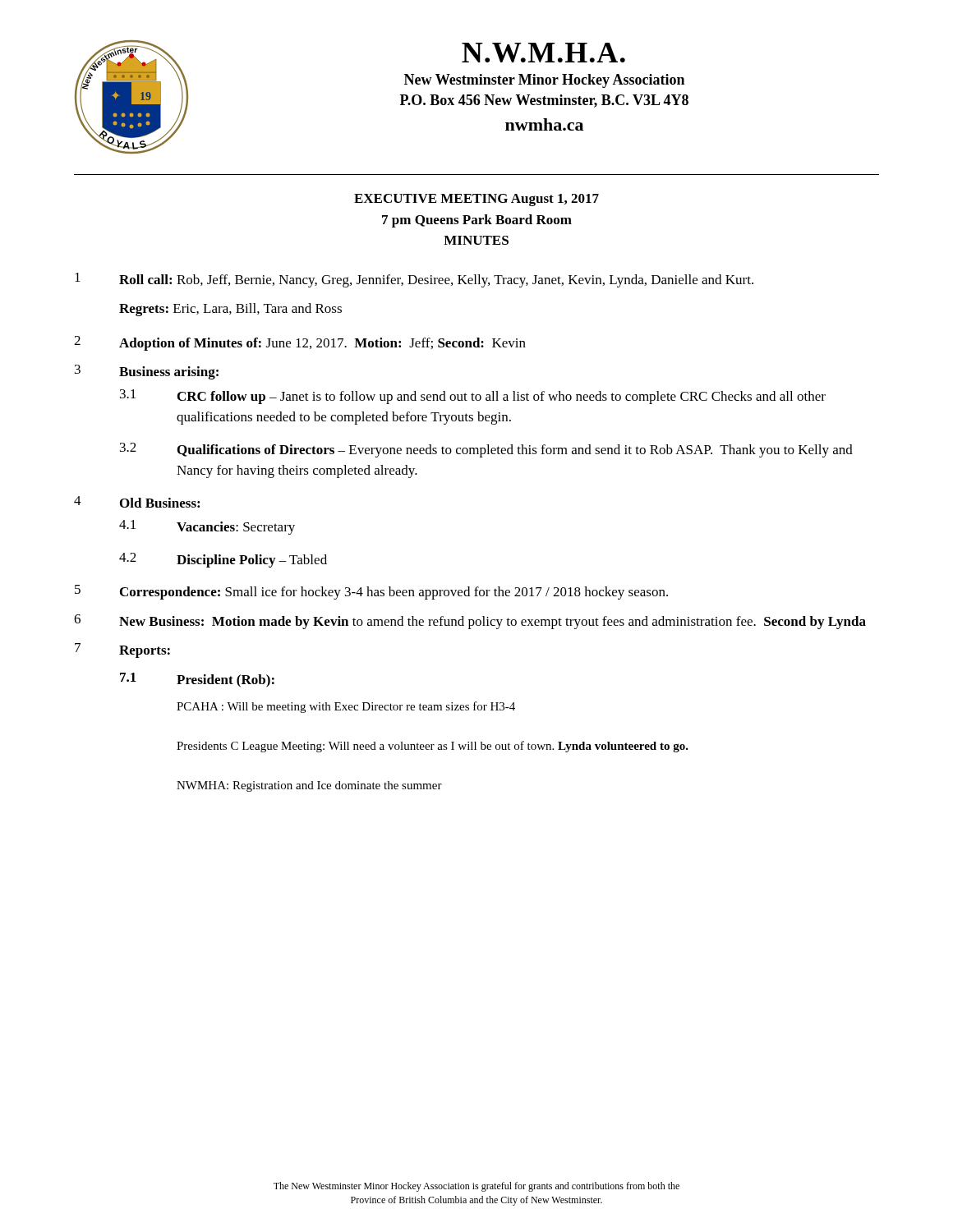Find the section header that reads "EXECUTIVE MEETING August 1, 2017 7"
The image size is (953, 1232).
(476, 220)
